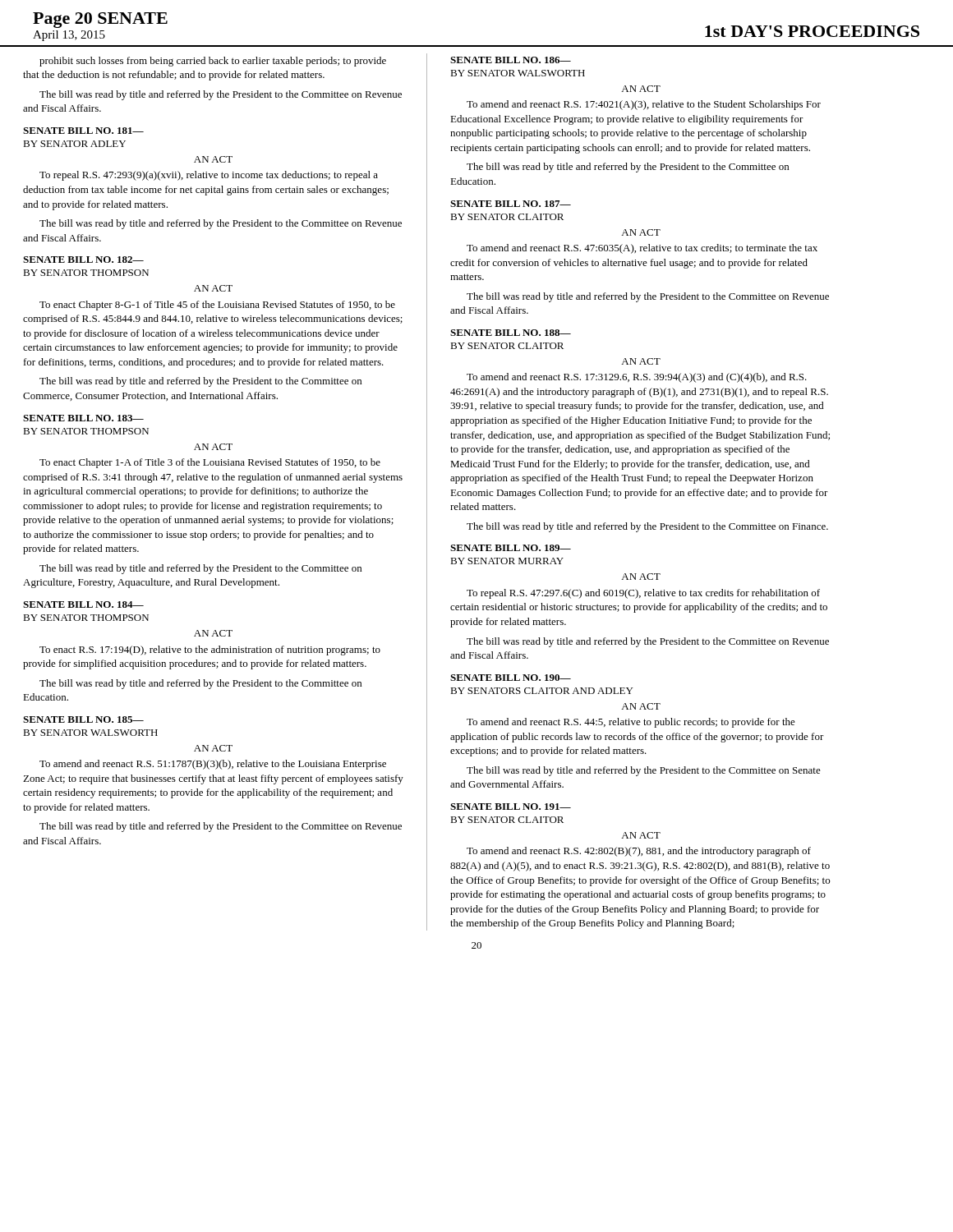
Task: Find the text block that reads "AN ACT To enact Chapter 8-G-1"
Action: pos(213,342)
